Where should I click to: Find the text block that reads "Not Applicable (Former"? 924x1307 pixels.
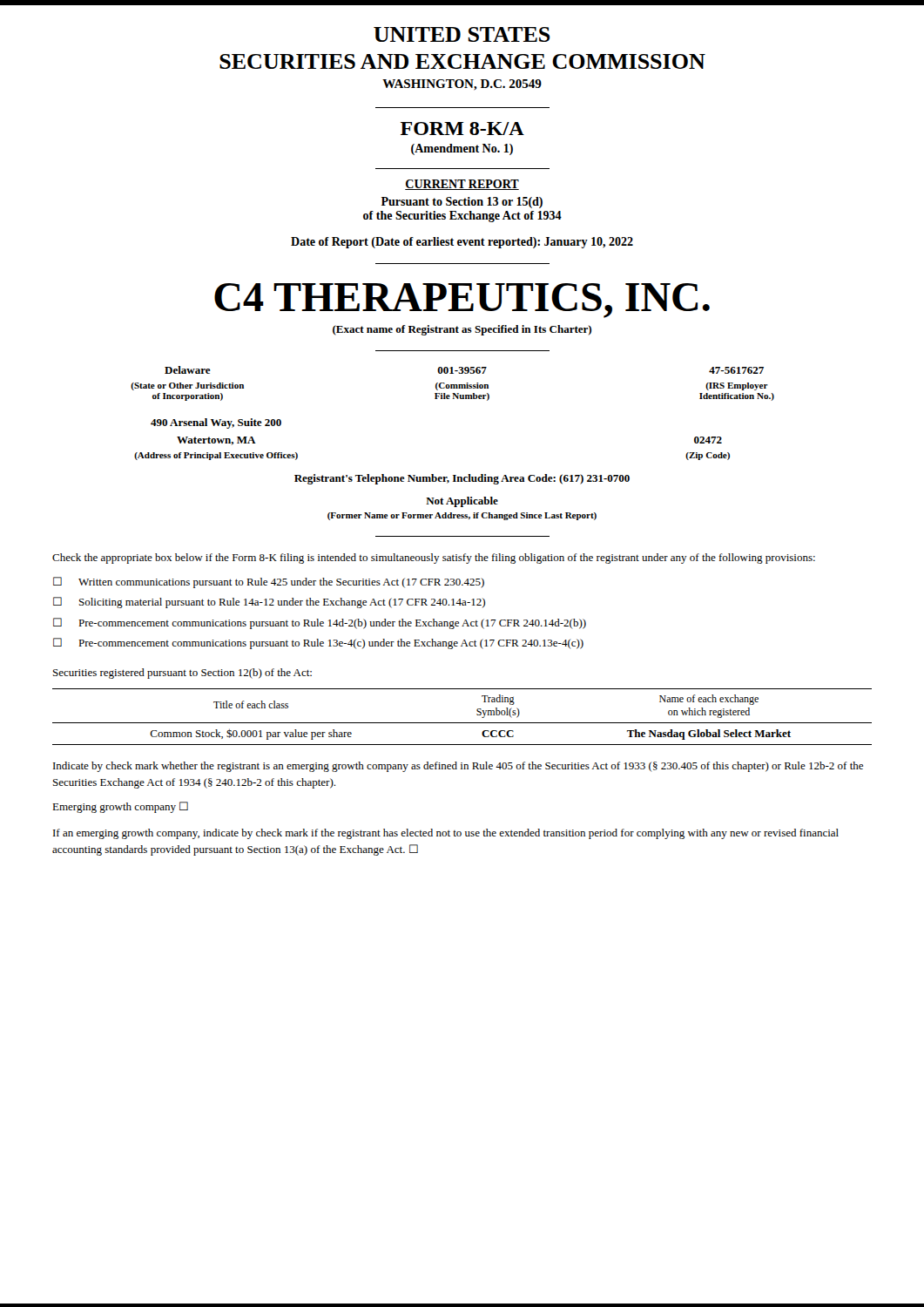pyautogui.click(x=462, y=507)
